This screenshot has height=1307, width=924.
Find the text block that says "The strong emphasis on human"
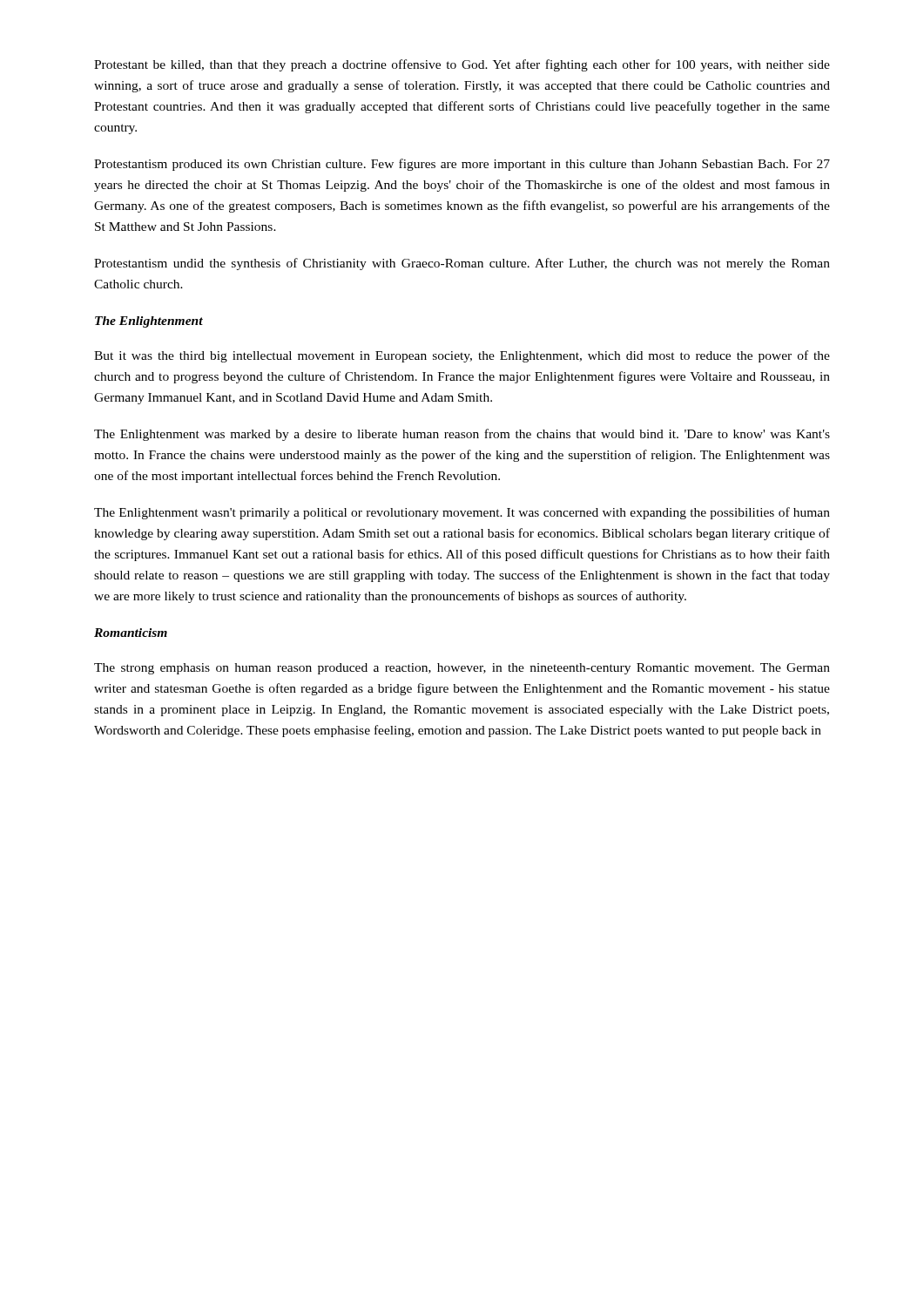(462, 699)
